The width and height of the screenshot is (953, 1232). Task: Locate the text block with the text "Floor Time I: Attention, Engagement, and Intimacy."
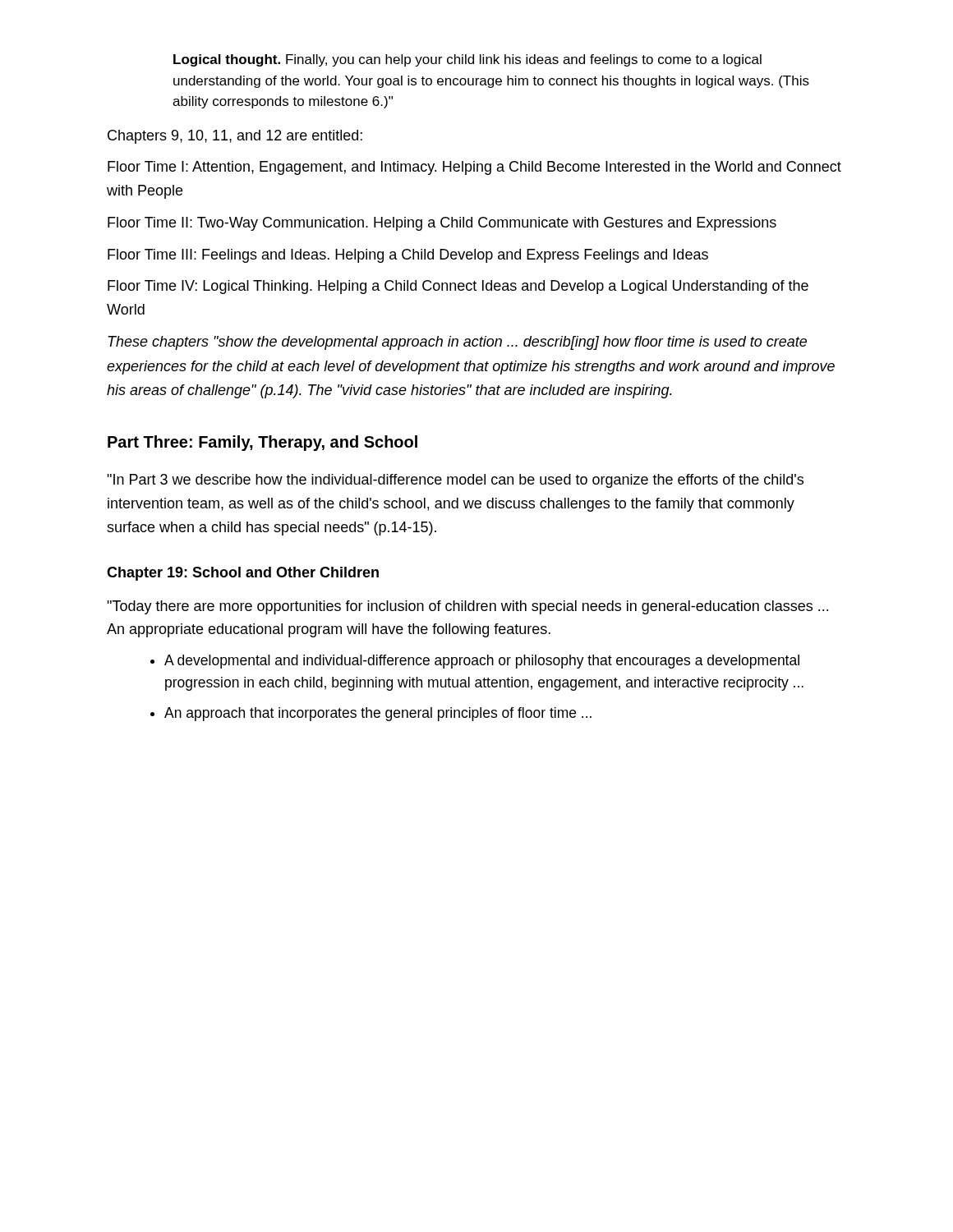pyautogui.click(x=474, y=179)
